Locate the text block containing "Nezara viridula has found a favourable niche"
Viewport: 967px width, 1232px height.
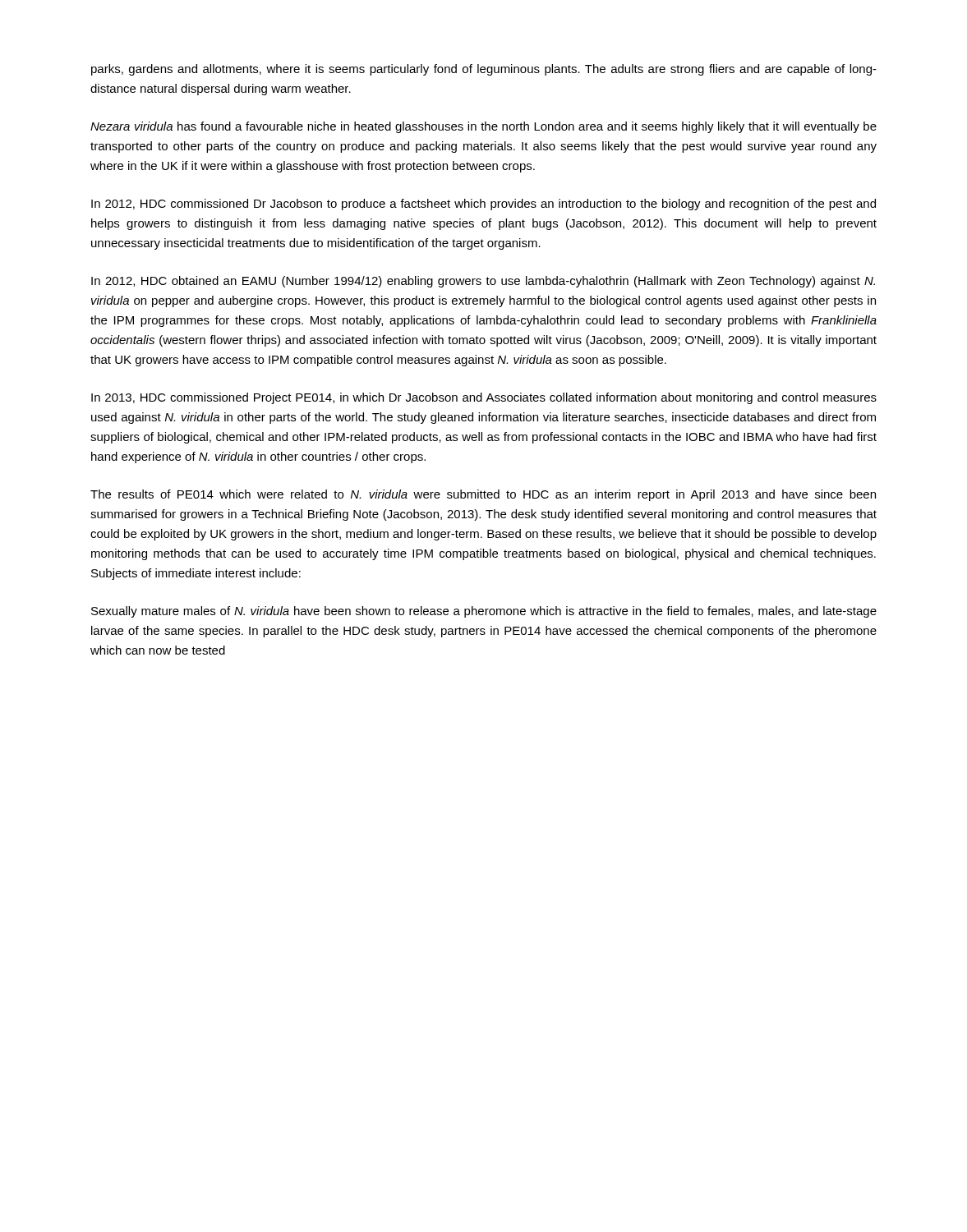pyautogui.click(x=484, y=146)
